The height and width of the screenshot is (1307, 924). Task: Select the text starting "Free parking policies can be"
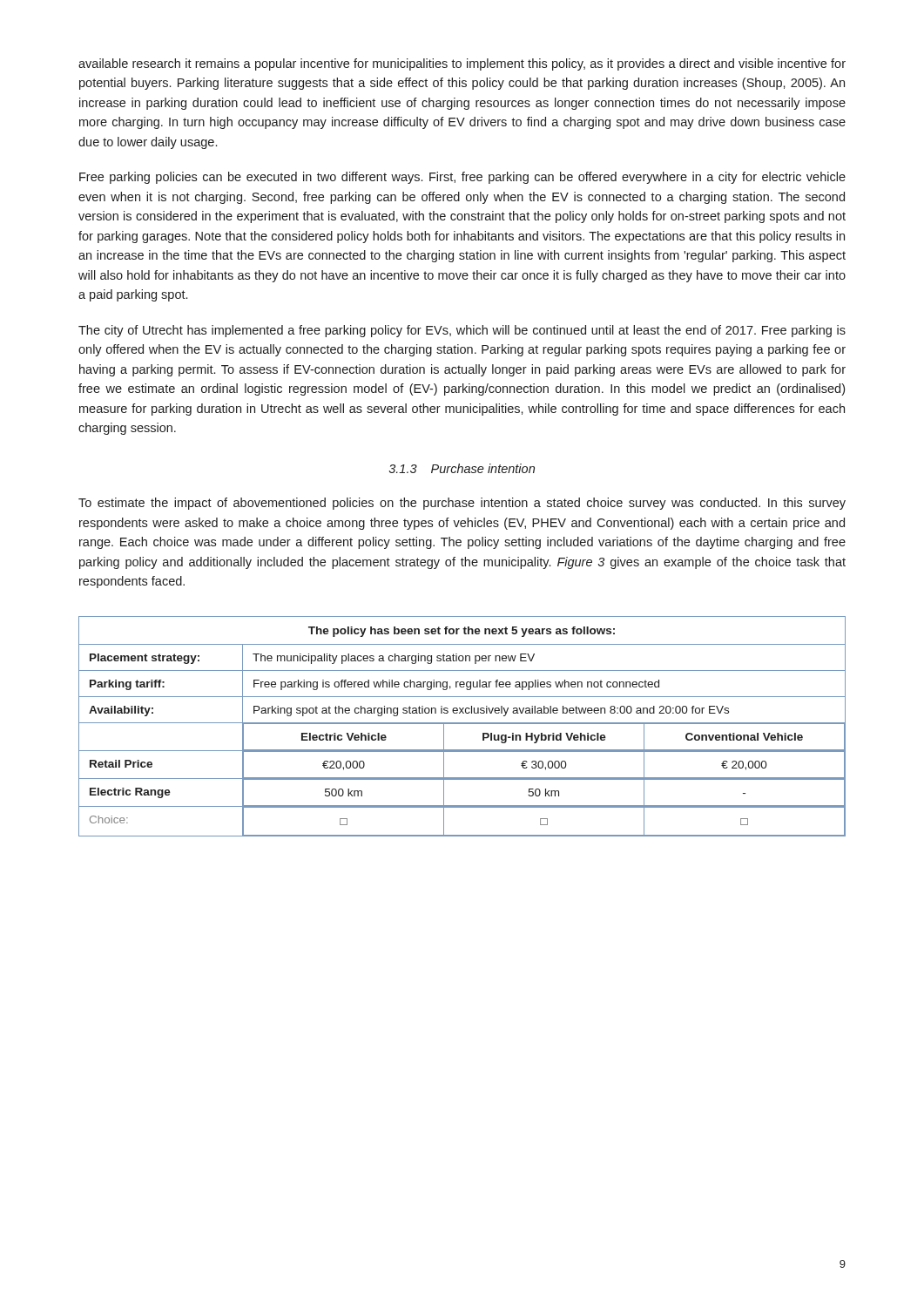pos(462,236)
